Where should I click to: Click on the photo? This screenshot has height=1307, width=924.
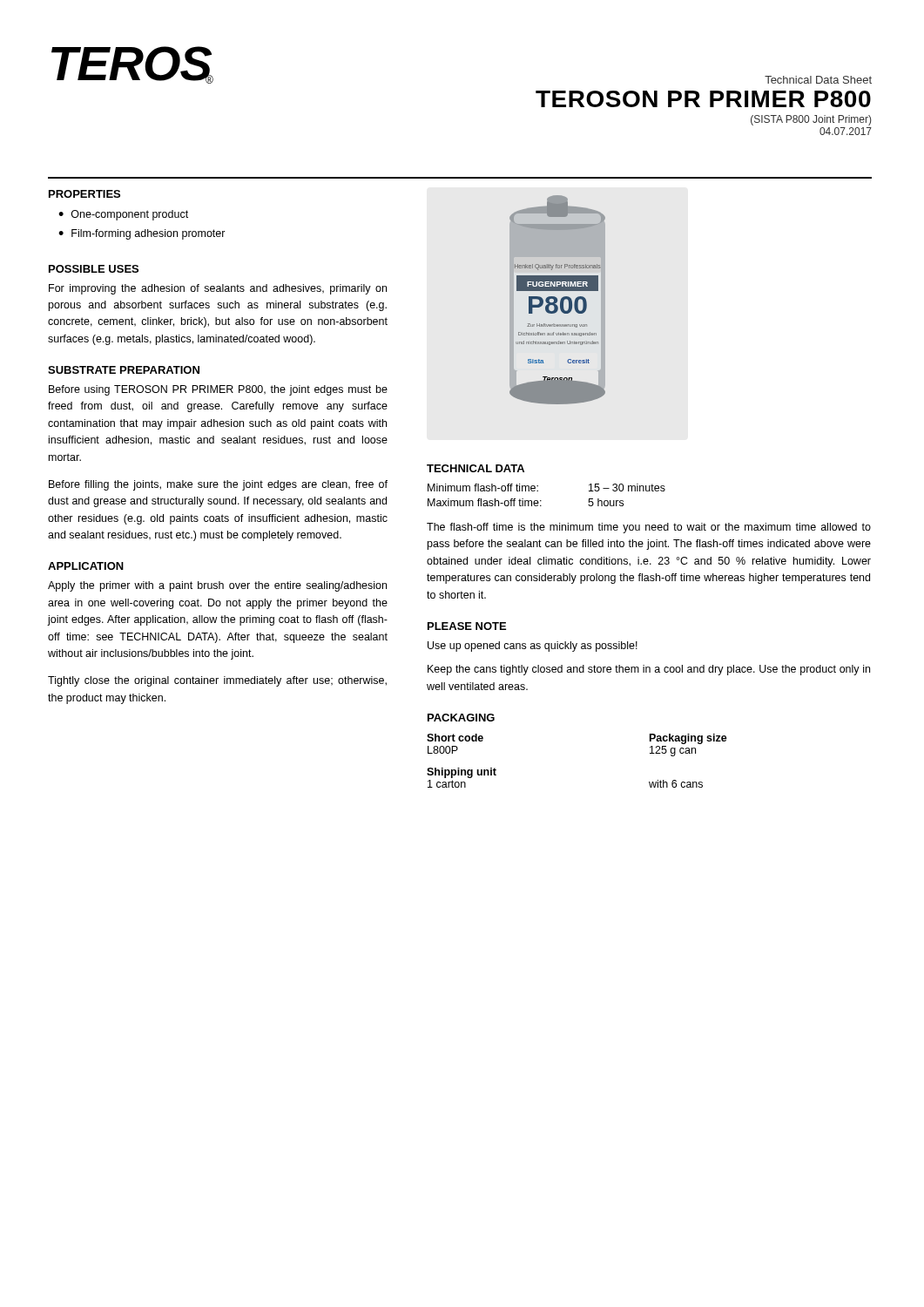pyautogui.click(x=649, y=315)
